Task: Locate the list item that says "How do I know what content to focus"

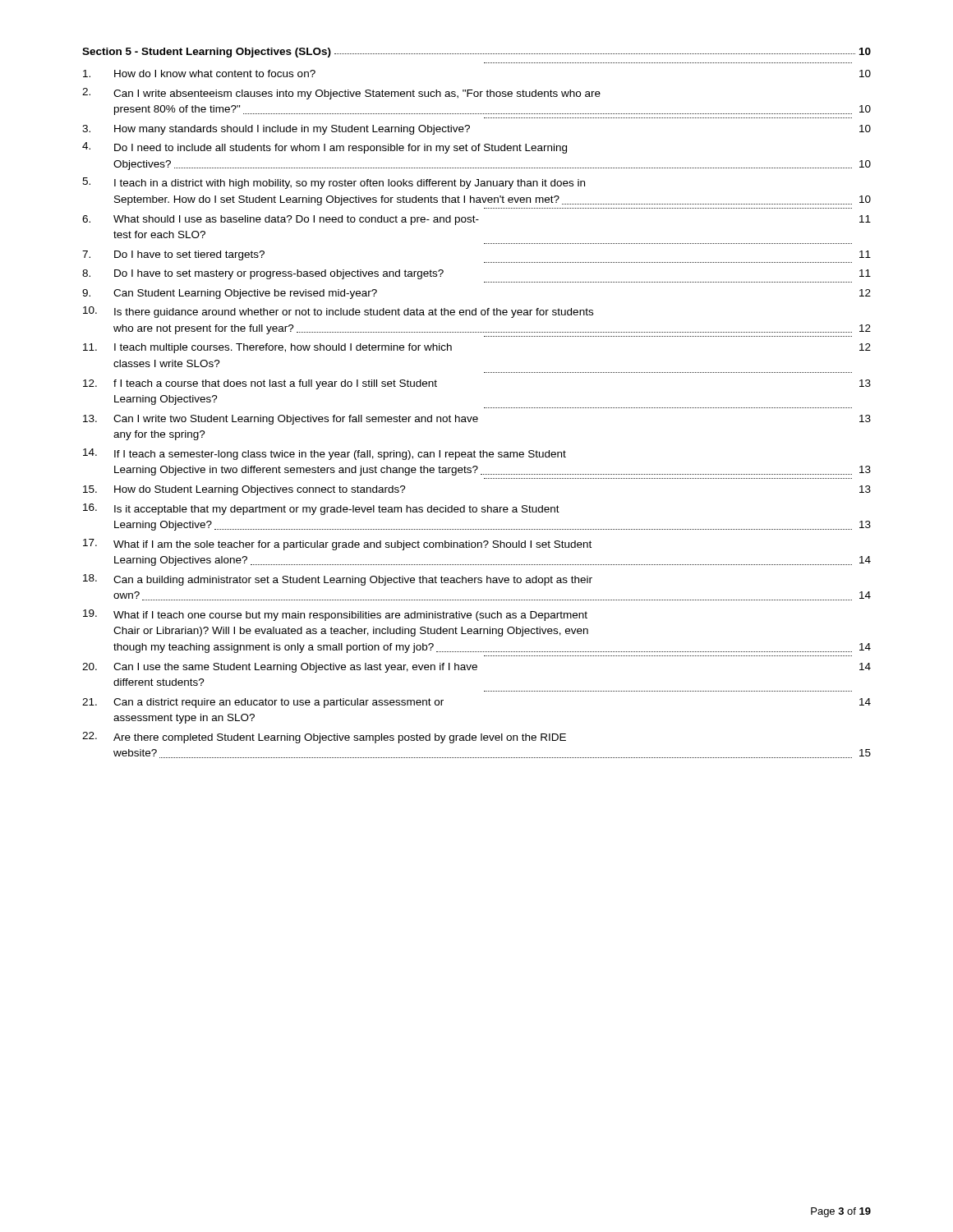Action: click(x=217, y=74)
